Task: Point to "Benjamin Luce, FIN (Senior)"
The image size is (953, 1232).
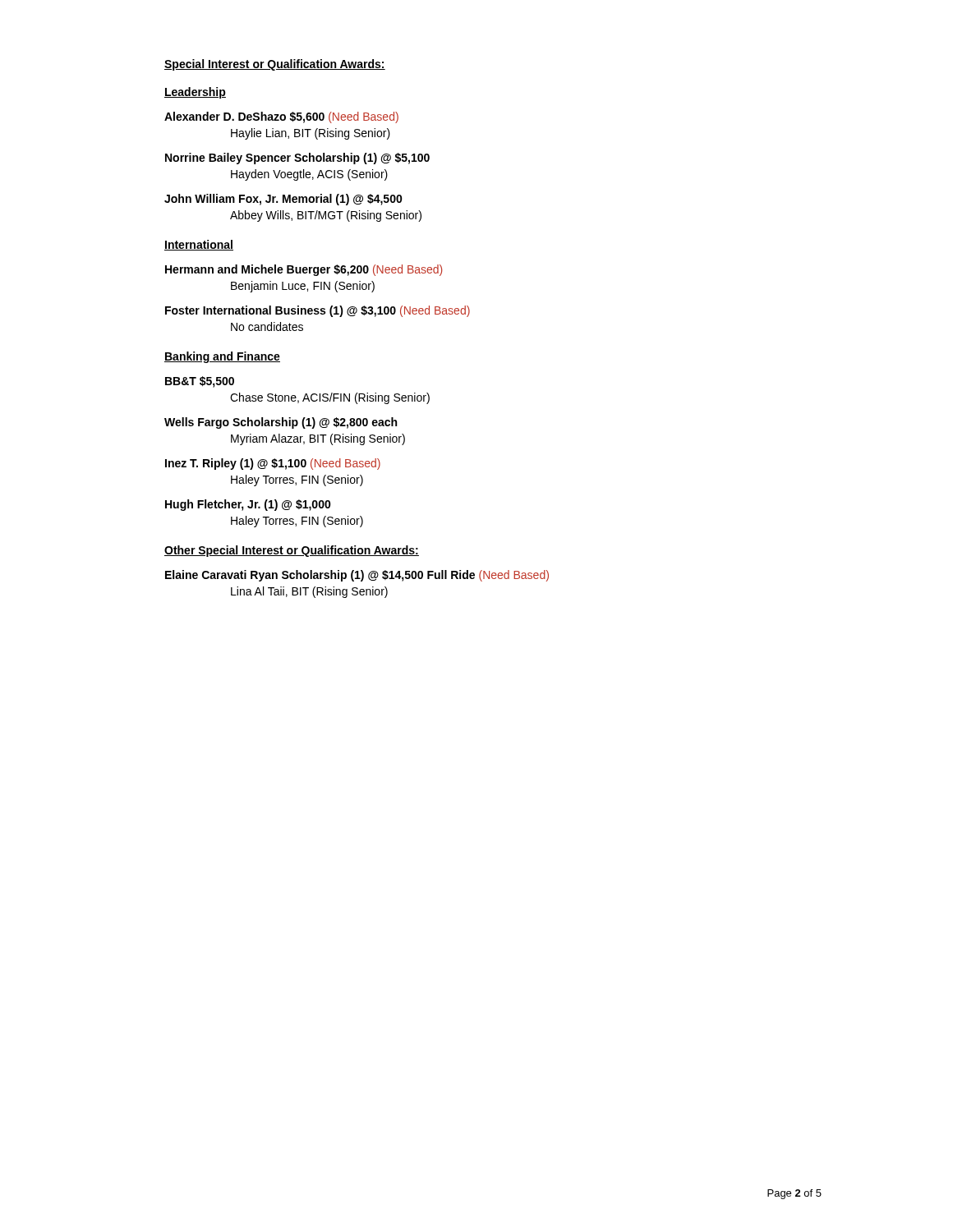Action: pyautogui.click(x=303, y=286)
